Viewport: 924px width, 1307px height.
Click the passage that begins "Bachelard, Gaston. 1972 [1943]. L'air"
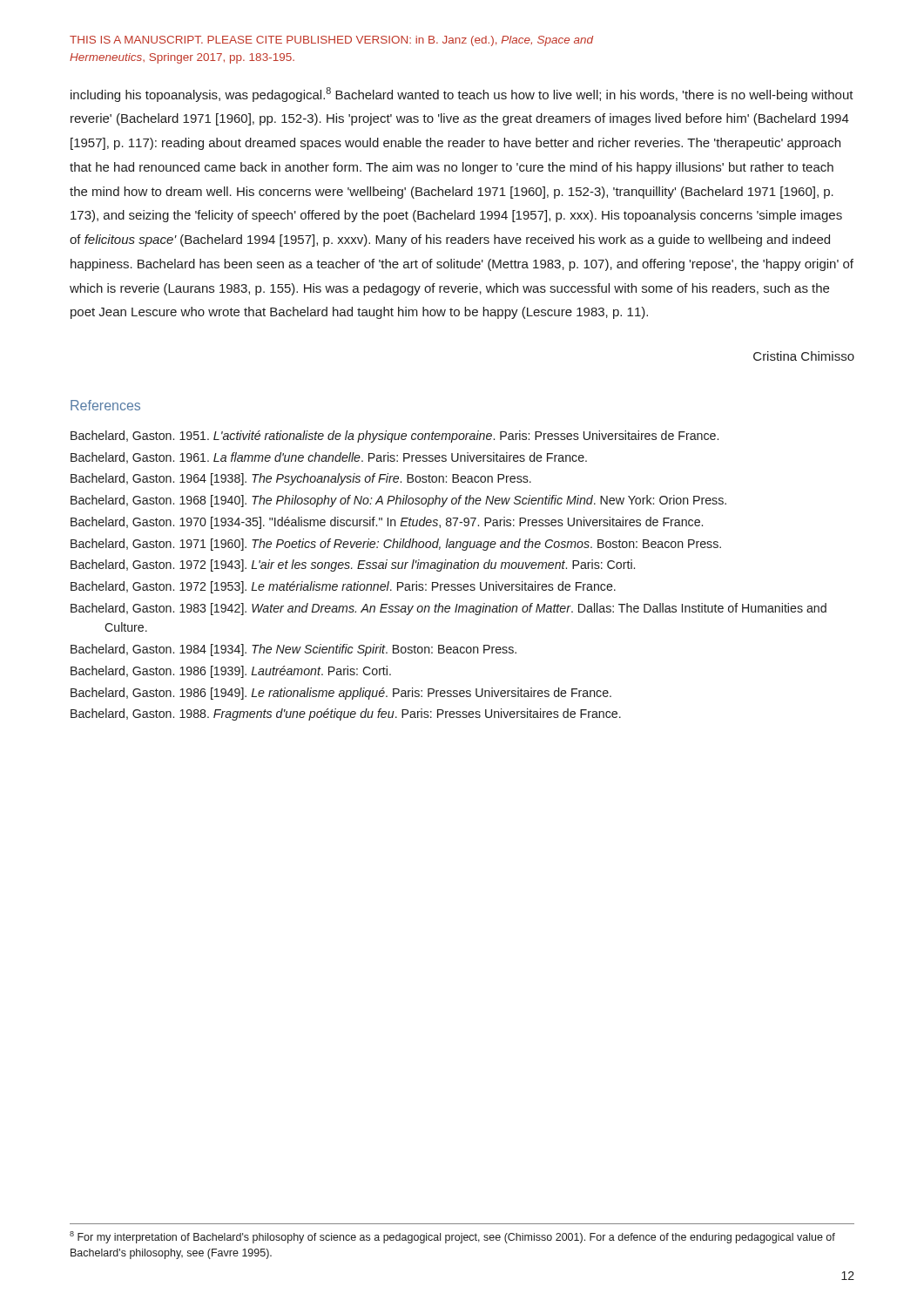462,565
